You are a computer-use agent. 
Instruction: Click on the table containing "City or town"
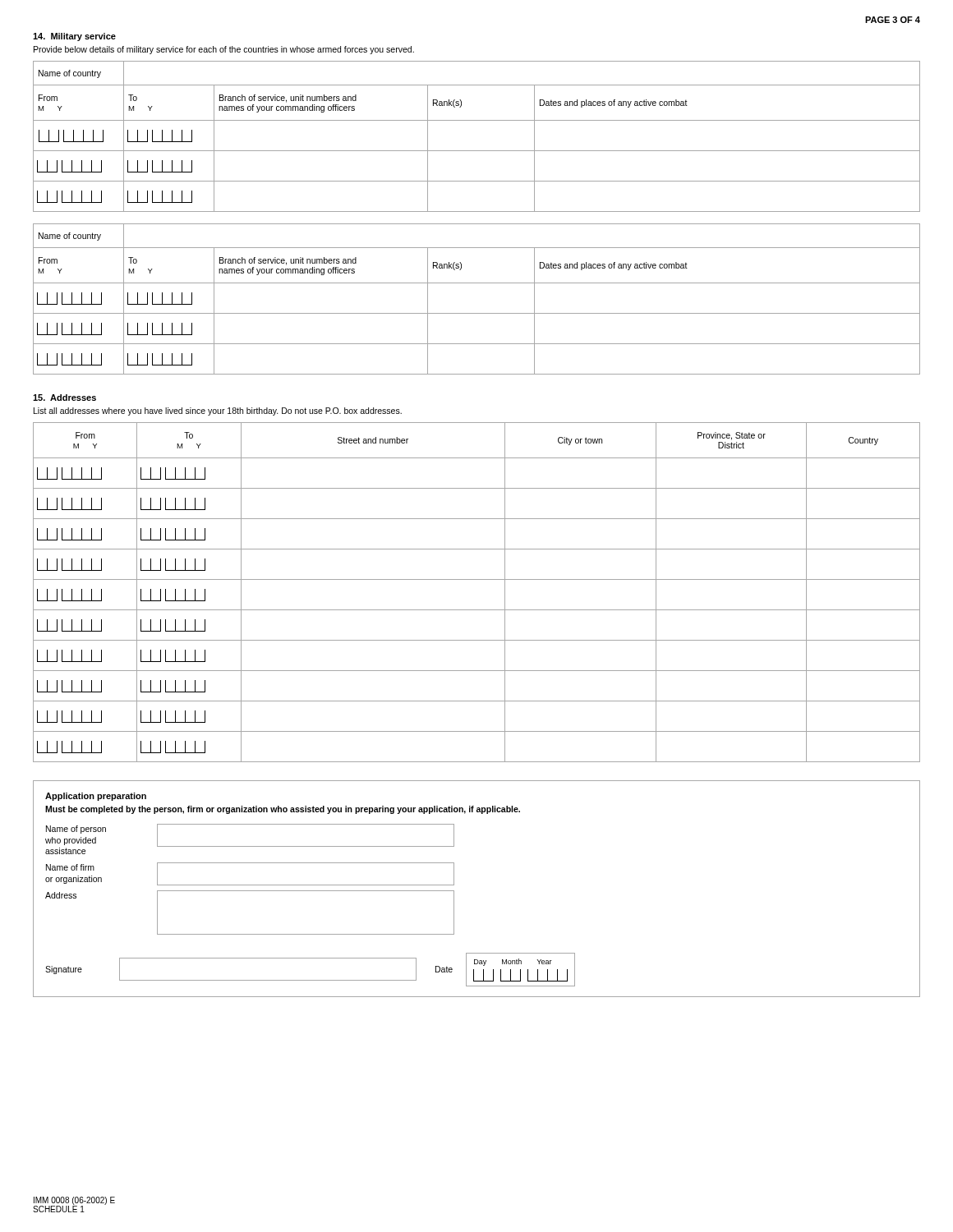click(x=476, y=592)
